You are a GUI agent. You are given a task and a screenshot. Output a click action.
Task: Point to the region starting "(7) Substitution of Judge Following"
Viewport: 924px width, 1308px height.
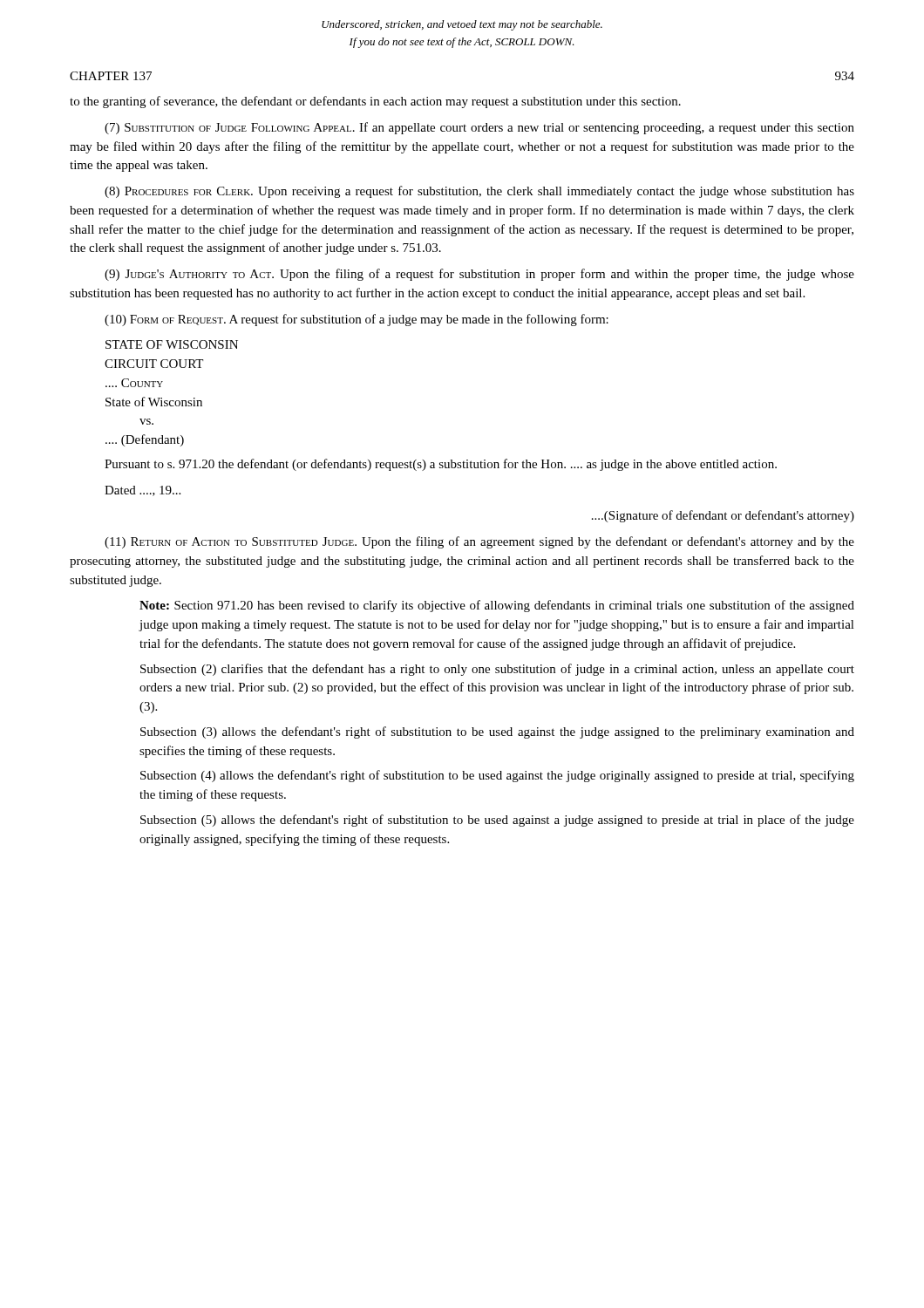point(462,147)
